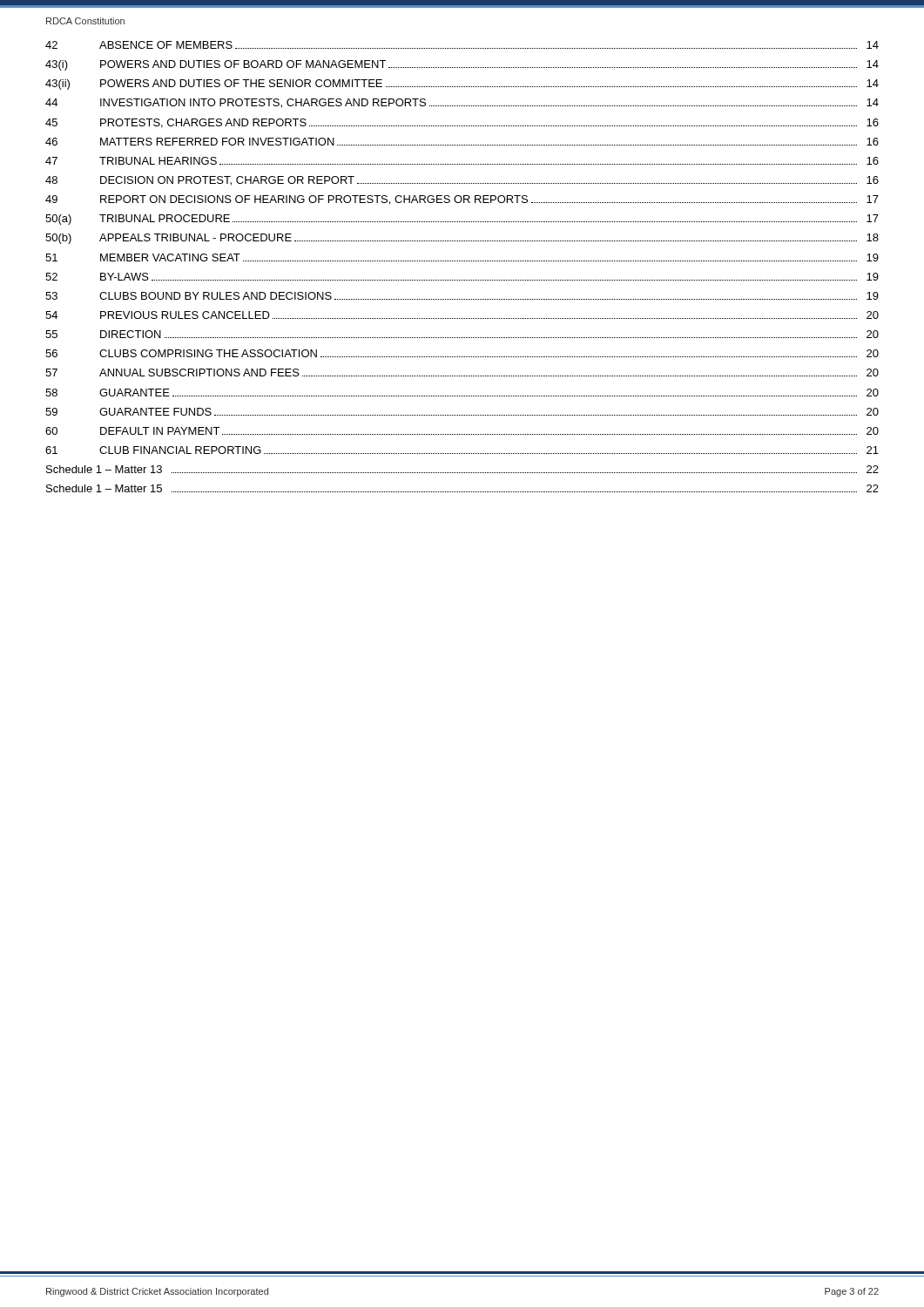Locate the text "59 GUARANTEE FUNDS 20"
Screen dimensions: 1307x924
[462, 412]
